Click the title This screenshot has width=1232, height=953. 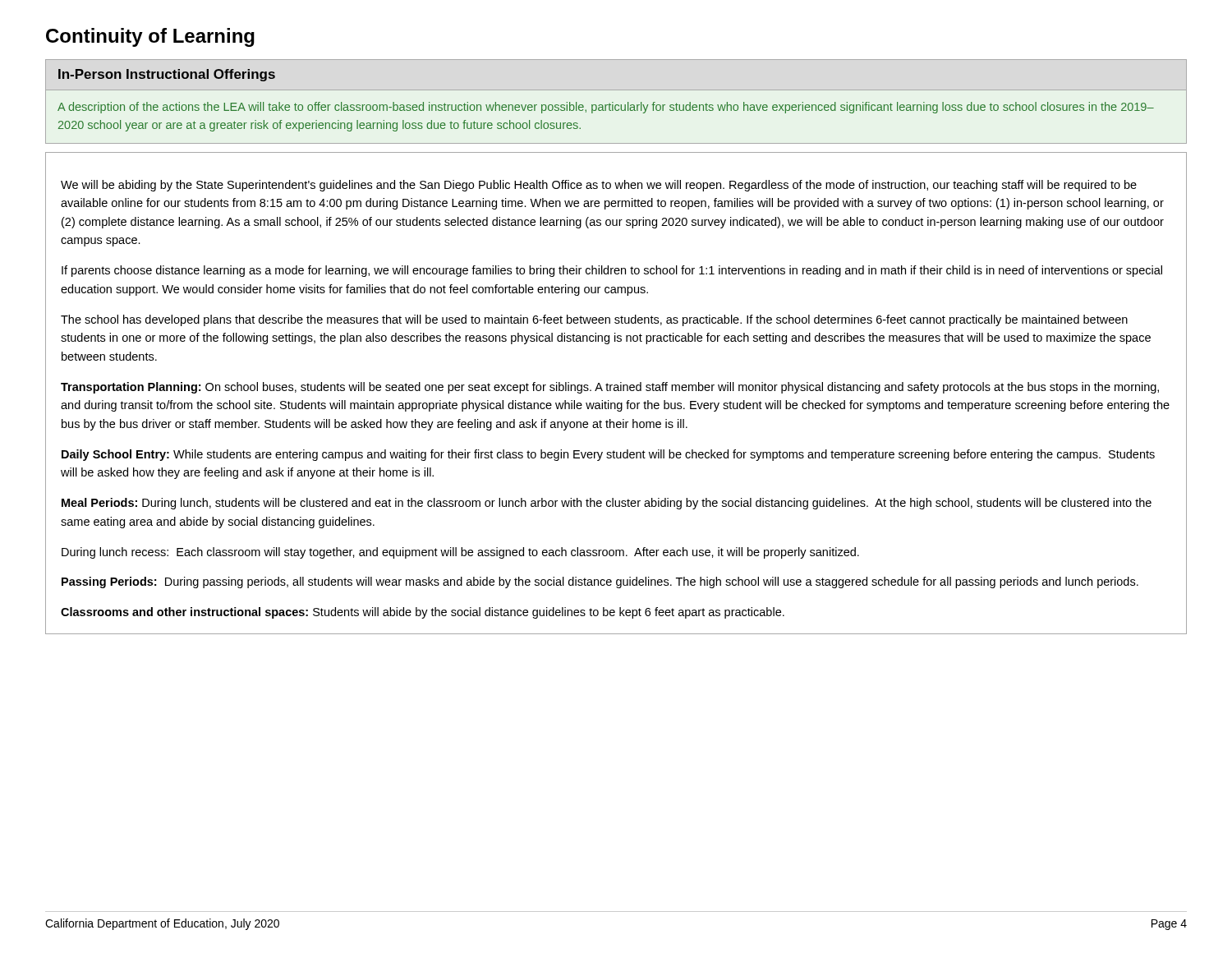pos(150,36)
